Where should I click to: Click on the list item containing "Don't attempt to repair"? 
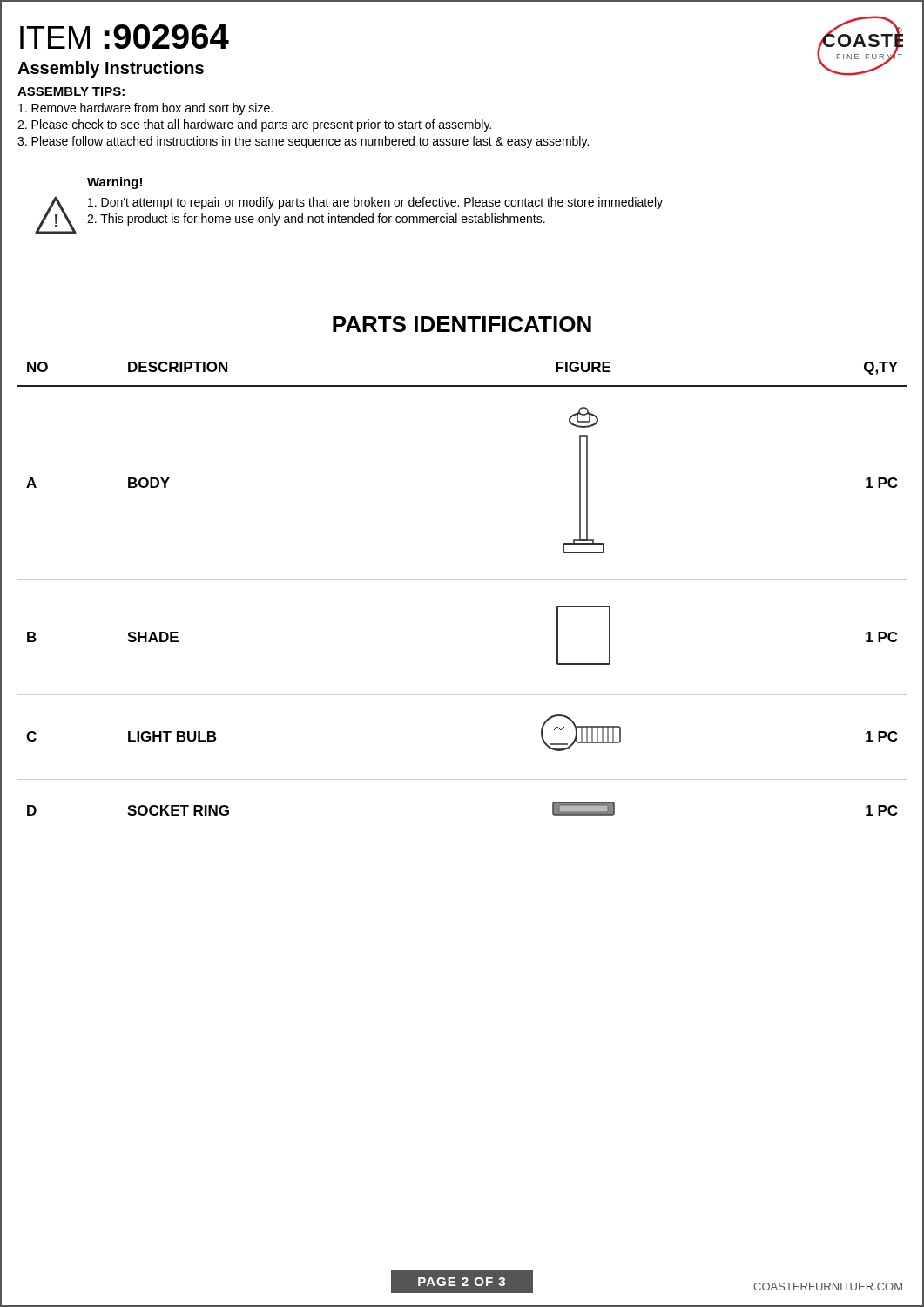coord(375,202)
